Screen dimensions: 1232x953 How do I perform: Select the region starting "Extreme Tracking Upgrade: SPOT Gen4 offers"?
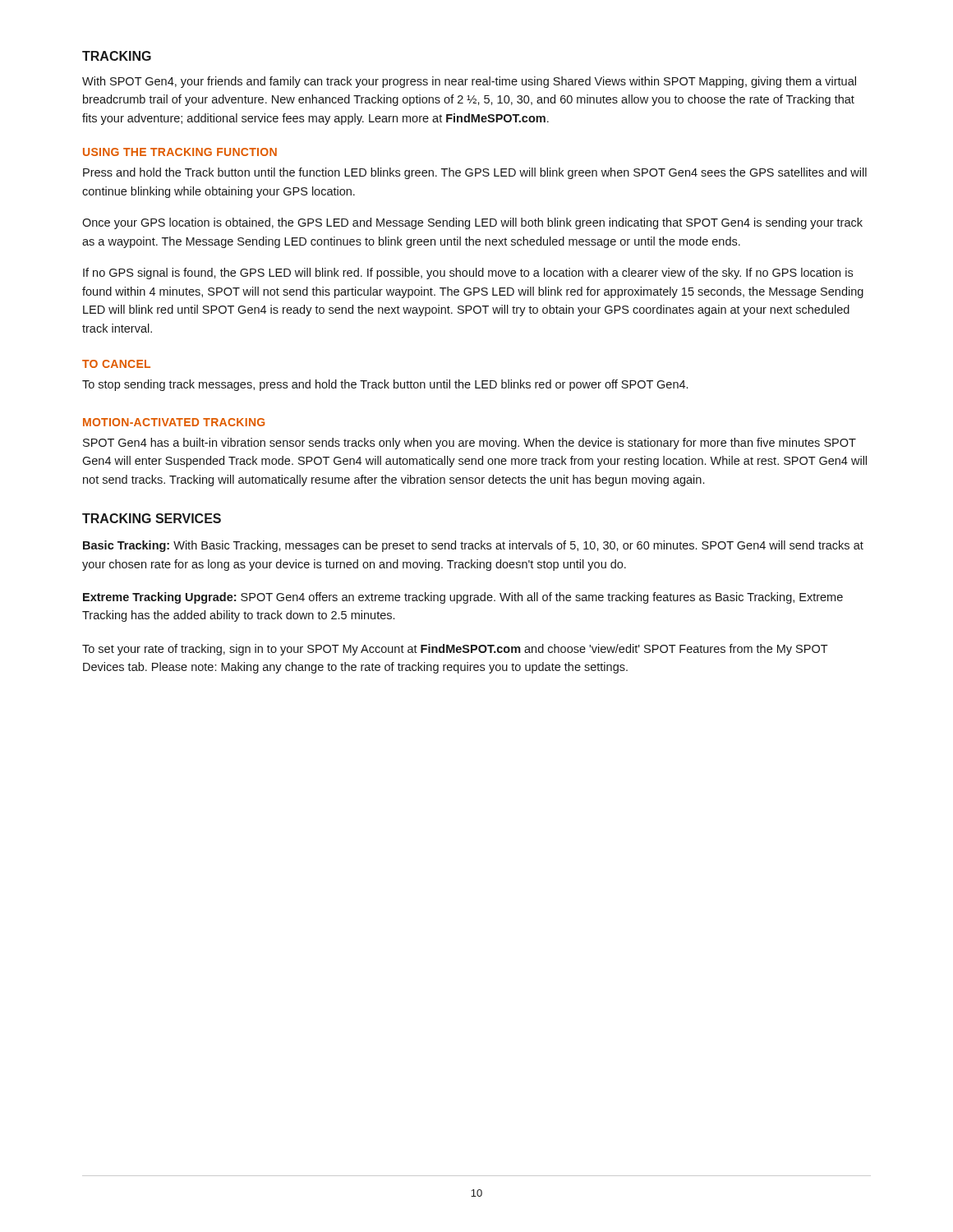(x=476, y=607)
